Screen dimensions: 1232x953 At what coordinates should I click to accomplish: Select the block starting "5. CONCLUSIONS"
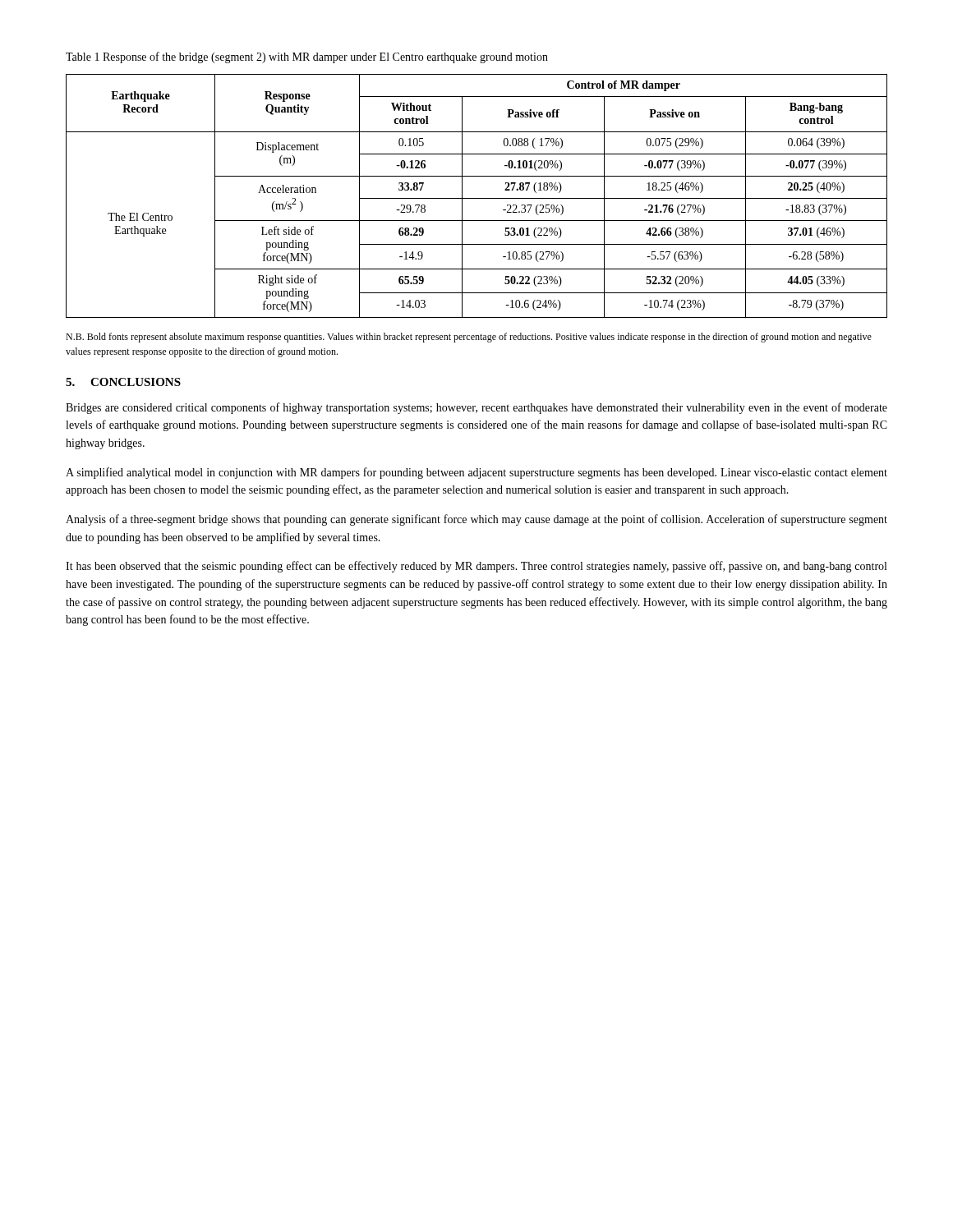123,382
